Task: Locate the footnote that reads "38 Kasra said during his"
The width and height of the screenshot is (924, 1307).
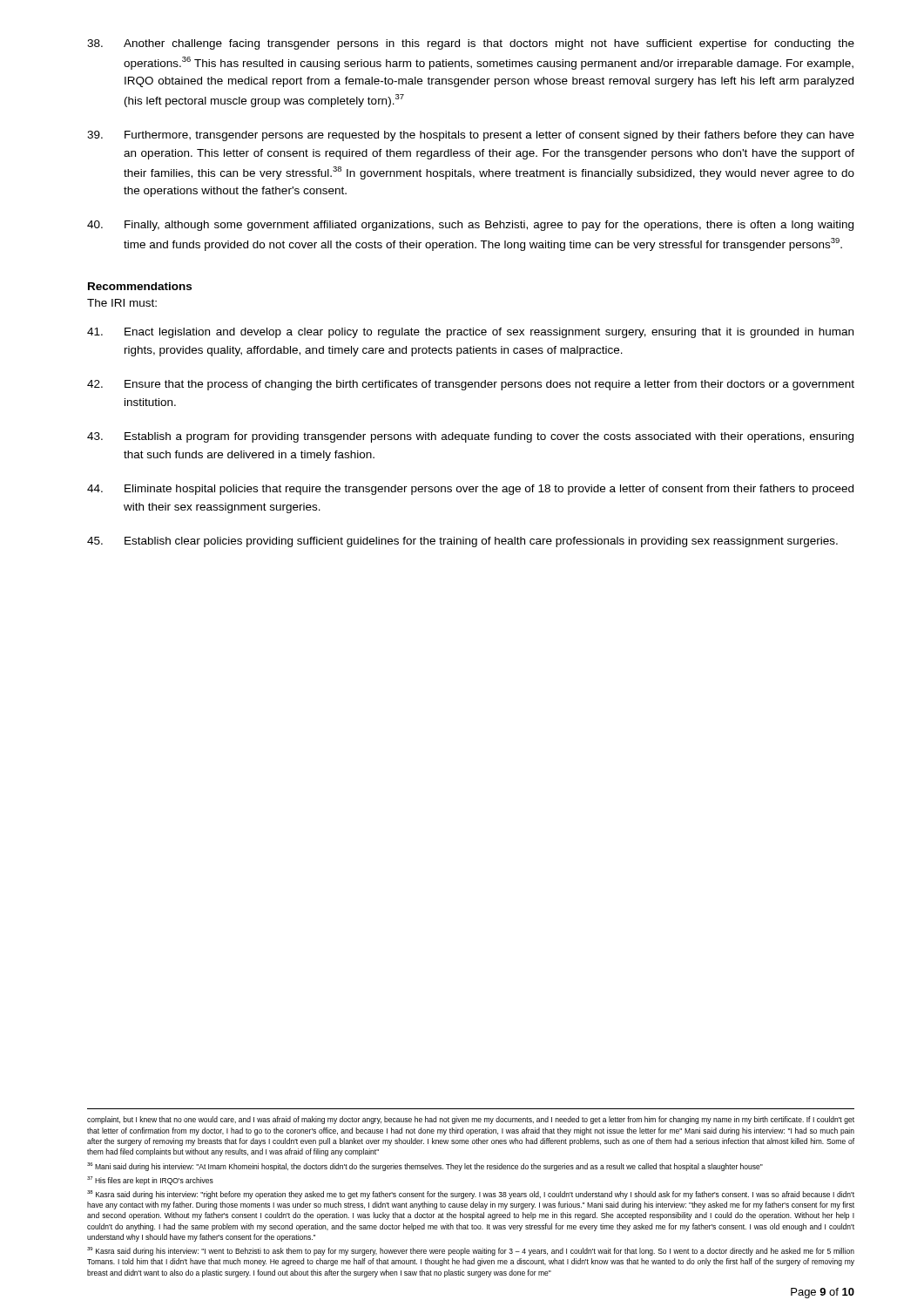Action: [x=471, y=1215]
